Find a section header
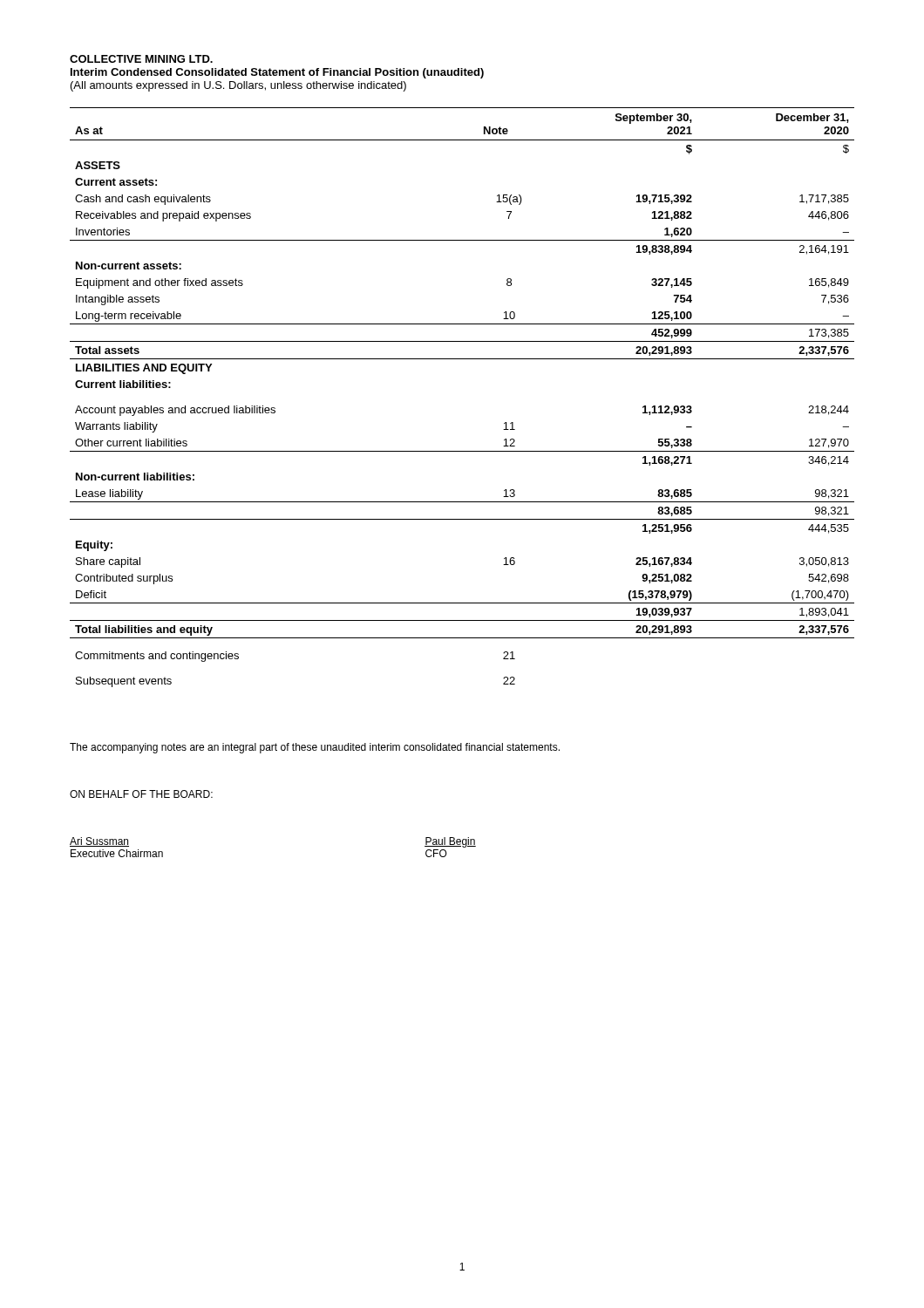This screenshot has height=1308, width=924. tap(277, 72)
